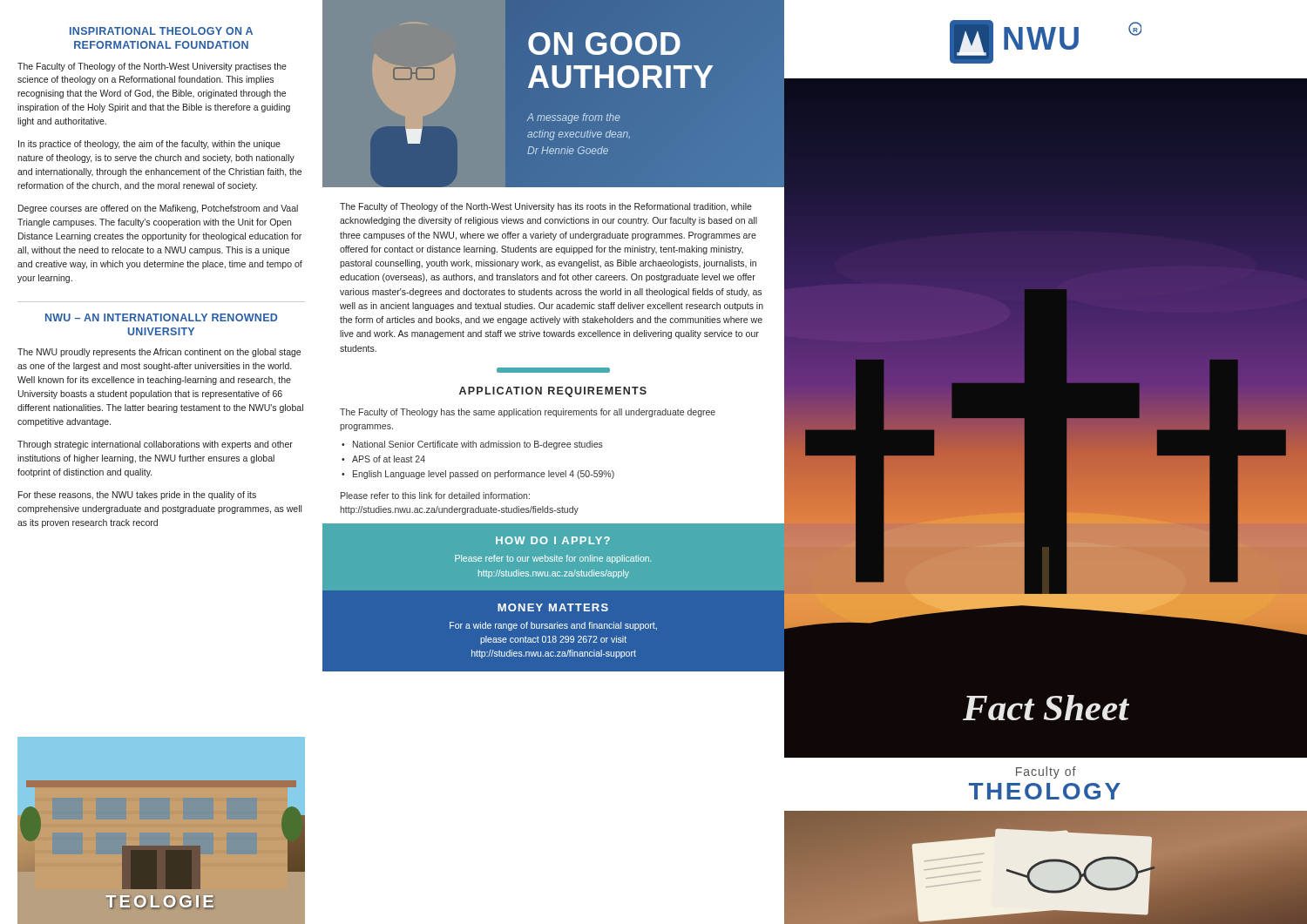Find the text block containing "For these reasons, the NWU takes"

click(160, 508)
